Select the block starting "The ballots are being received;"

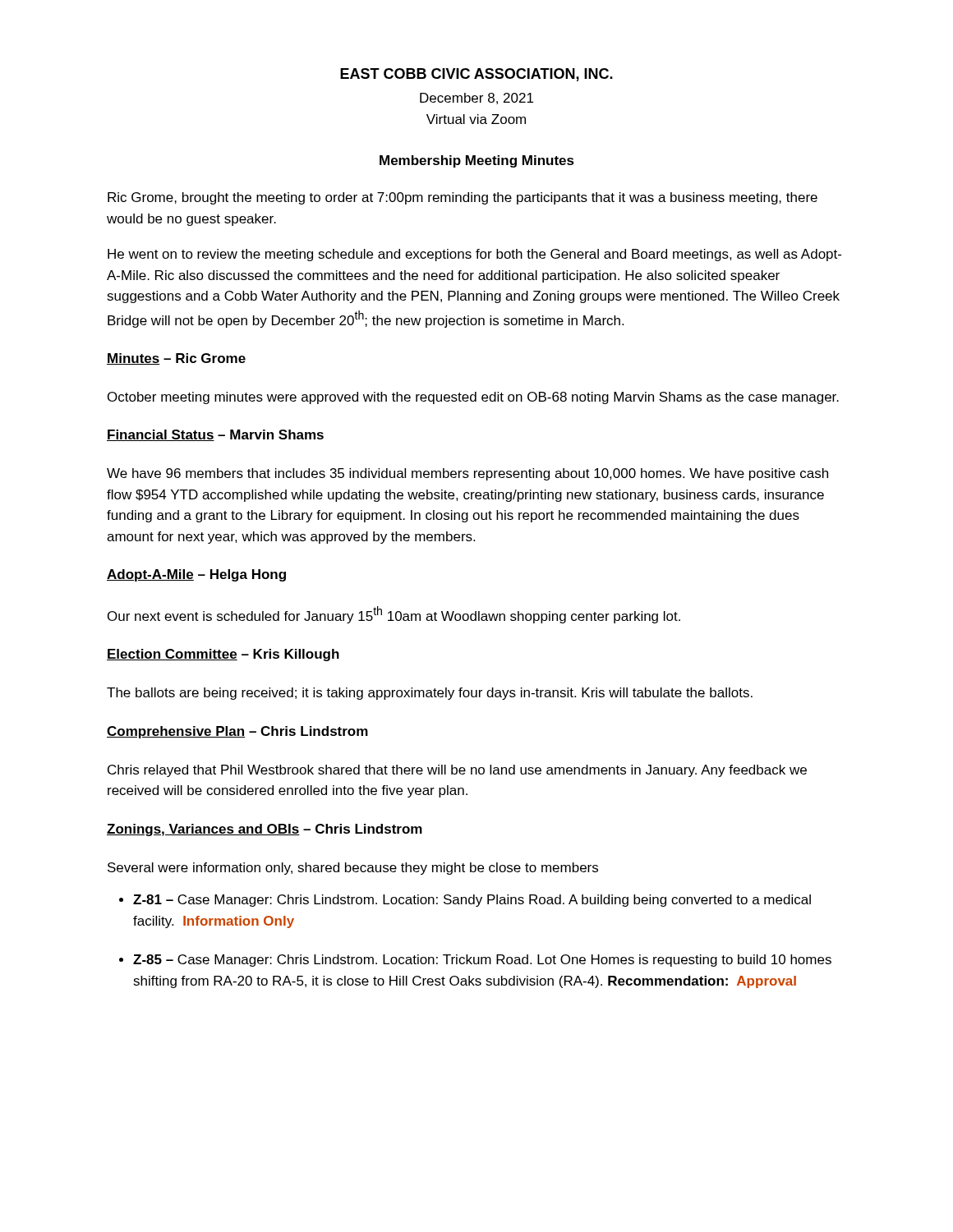(x=476, y=693)
